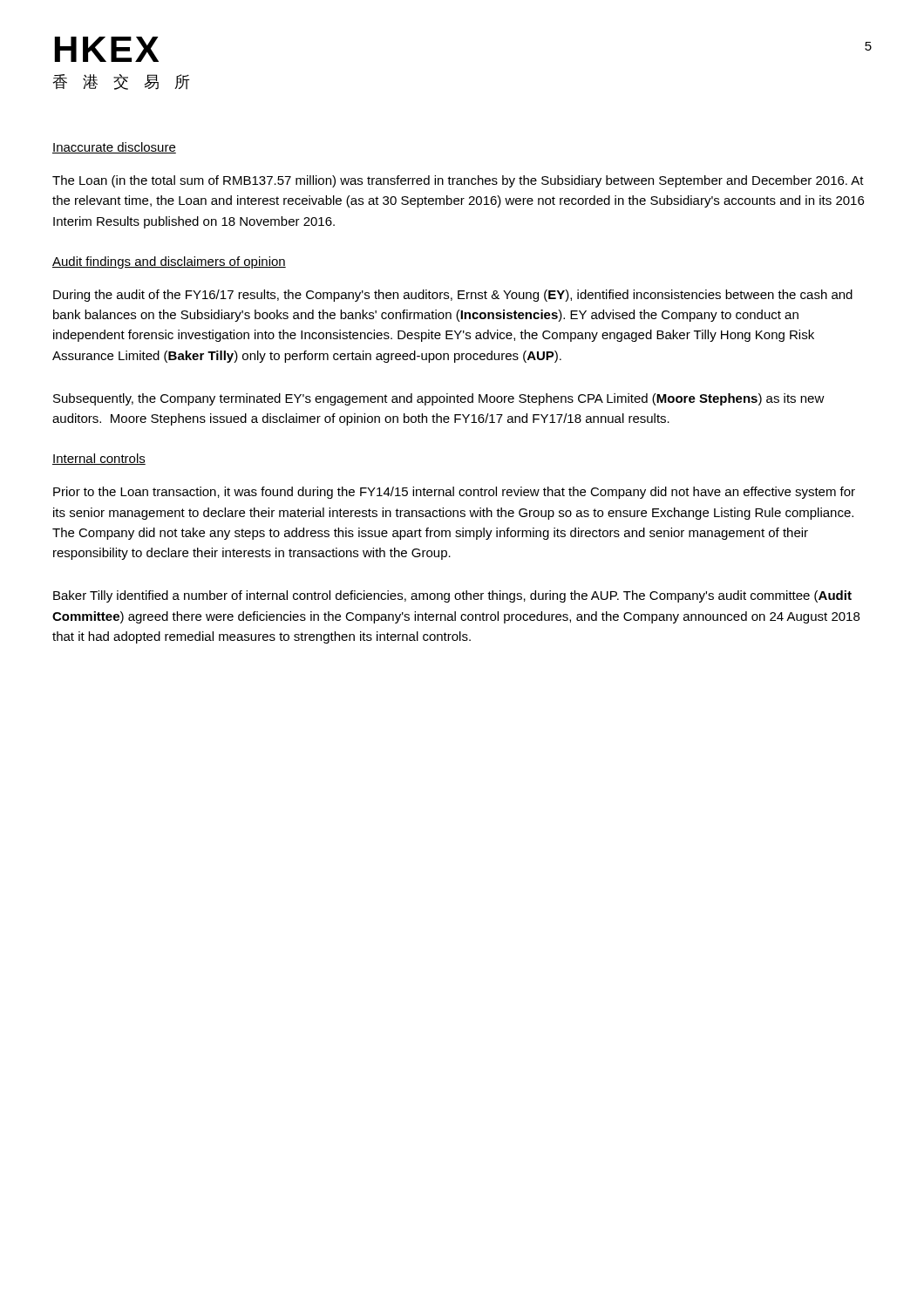This screenshot has width=924, height=1308.
Task: Select the section header containing "Internal controls"
Action: 99,458
